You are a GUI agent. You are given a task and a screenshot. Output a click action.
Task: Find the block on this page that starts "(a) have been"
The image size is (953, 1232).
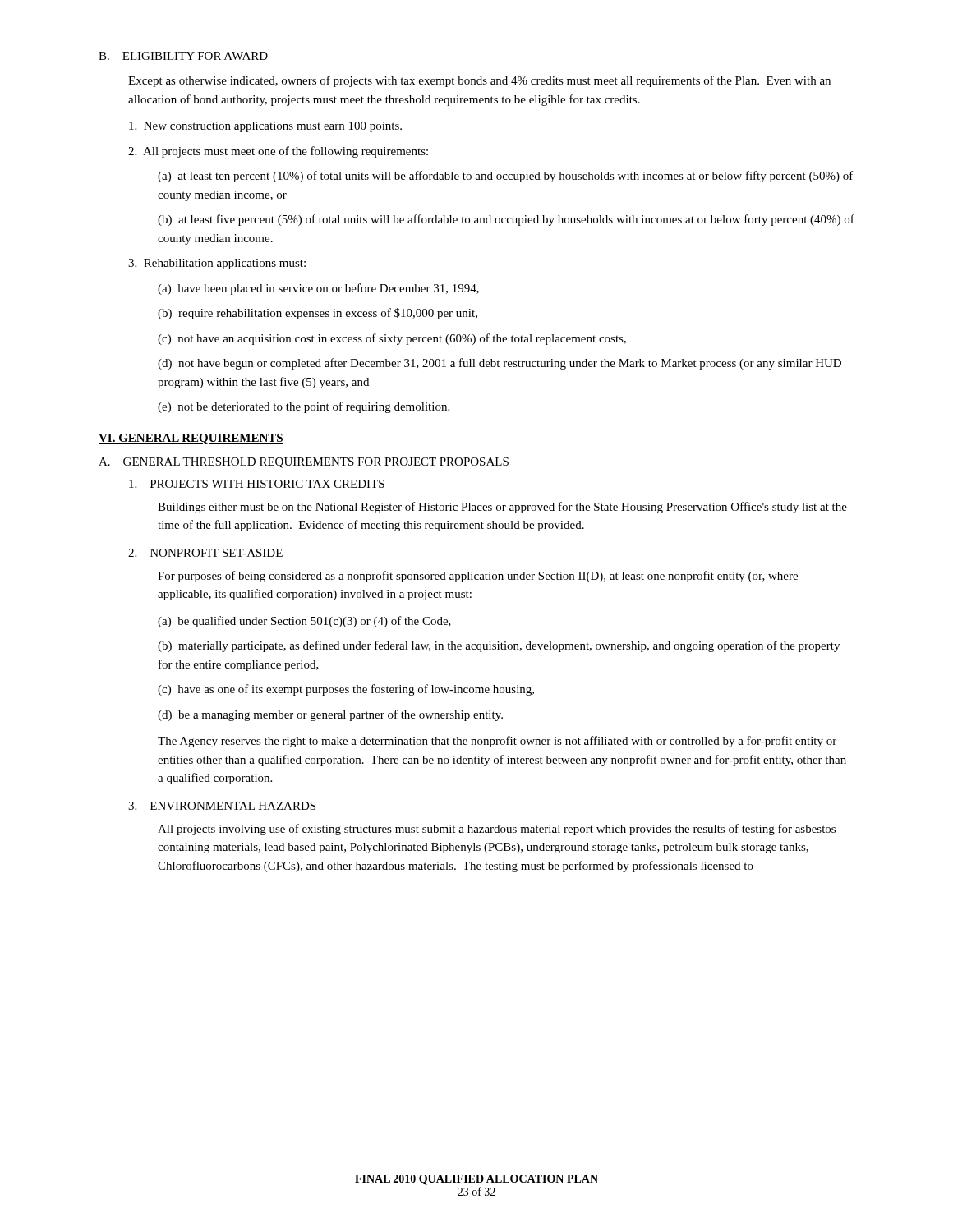pyautogui.click(x=319, y=288)
